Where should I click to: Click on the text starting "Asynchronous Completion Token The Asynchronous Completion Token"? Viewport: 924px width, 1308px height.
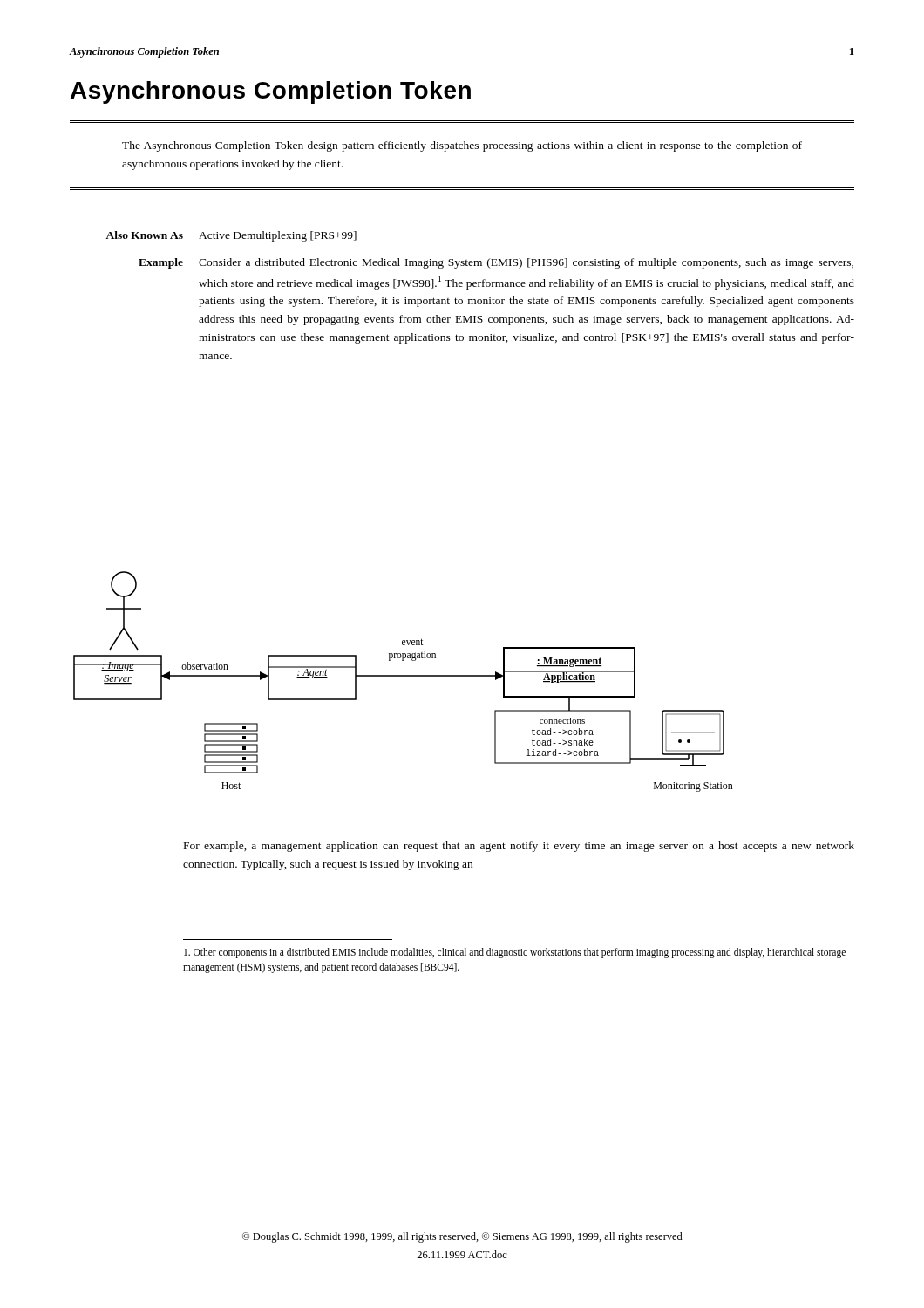(x=462, y=133)
